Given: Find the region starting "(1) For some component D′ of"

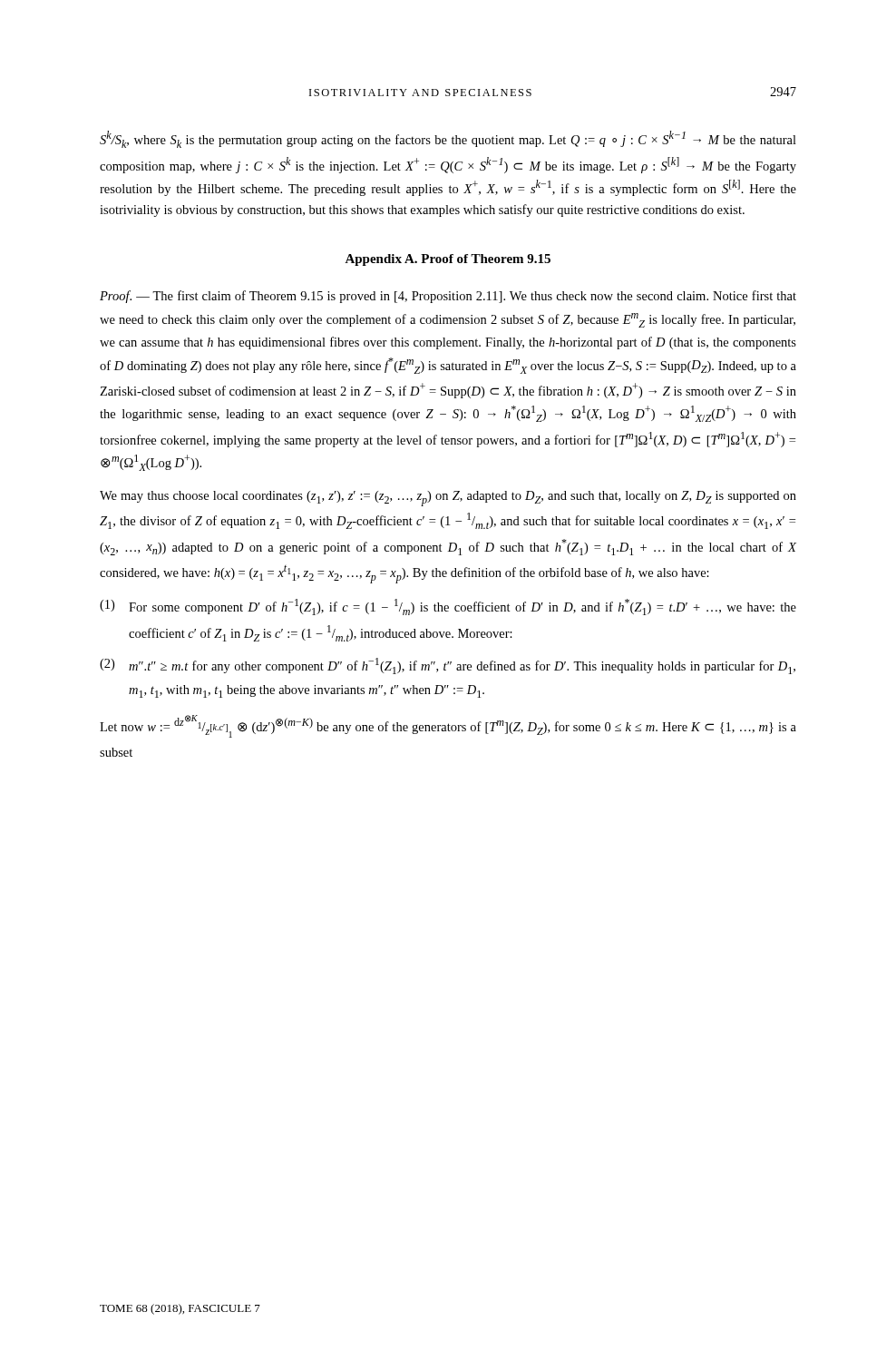Looking at the screenshot, I should coord(448,620).
